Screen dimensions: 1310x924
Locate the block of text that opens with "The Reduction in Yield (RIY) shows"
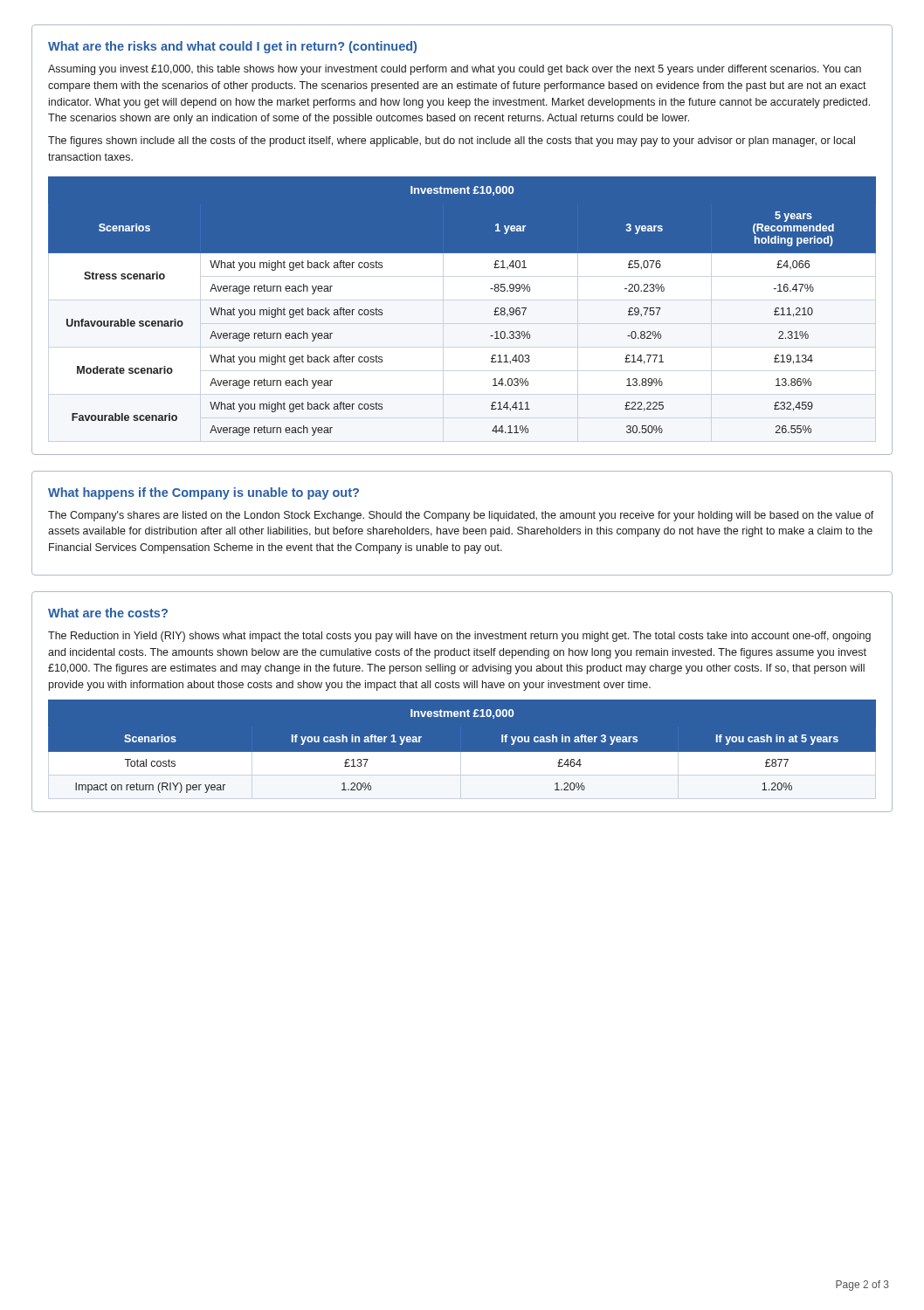pyautogui.click(x=460, y=660)
